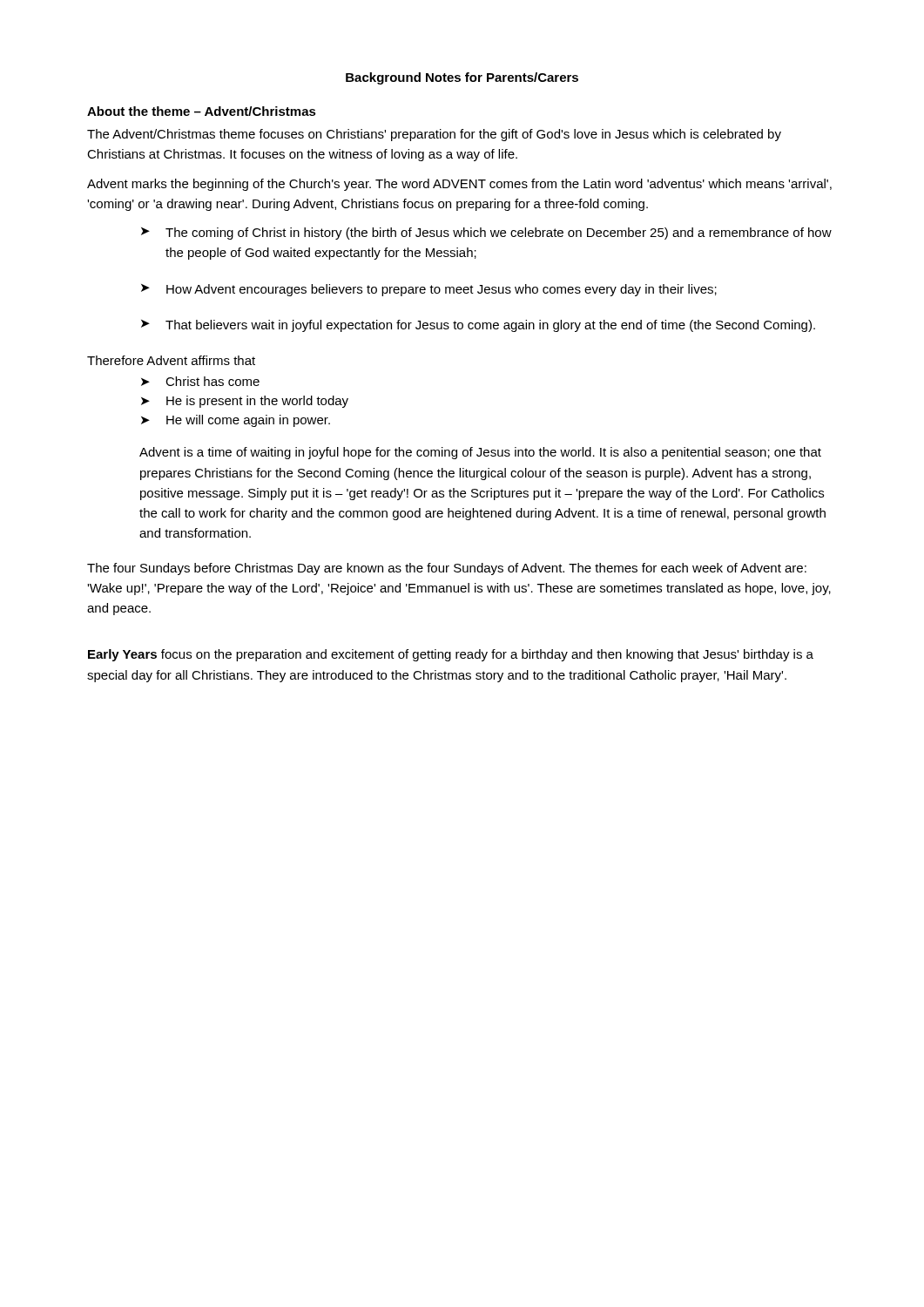
Task: Find the list item containing "➤ Christ has come"
Action: 200,382
